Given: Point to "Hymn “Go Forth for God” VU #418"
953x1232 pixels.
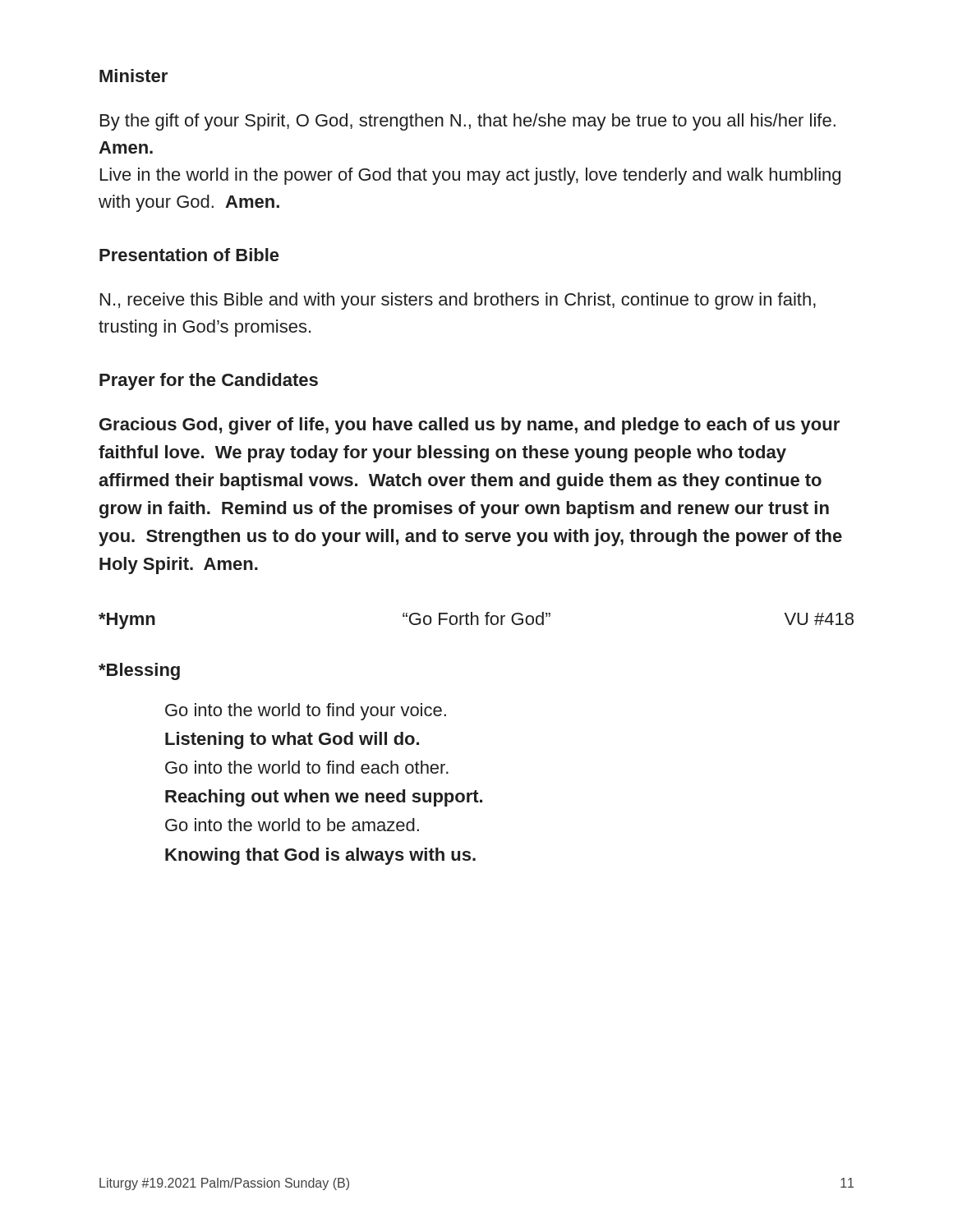Looking at the screenshot, I should click(476, 619).
